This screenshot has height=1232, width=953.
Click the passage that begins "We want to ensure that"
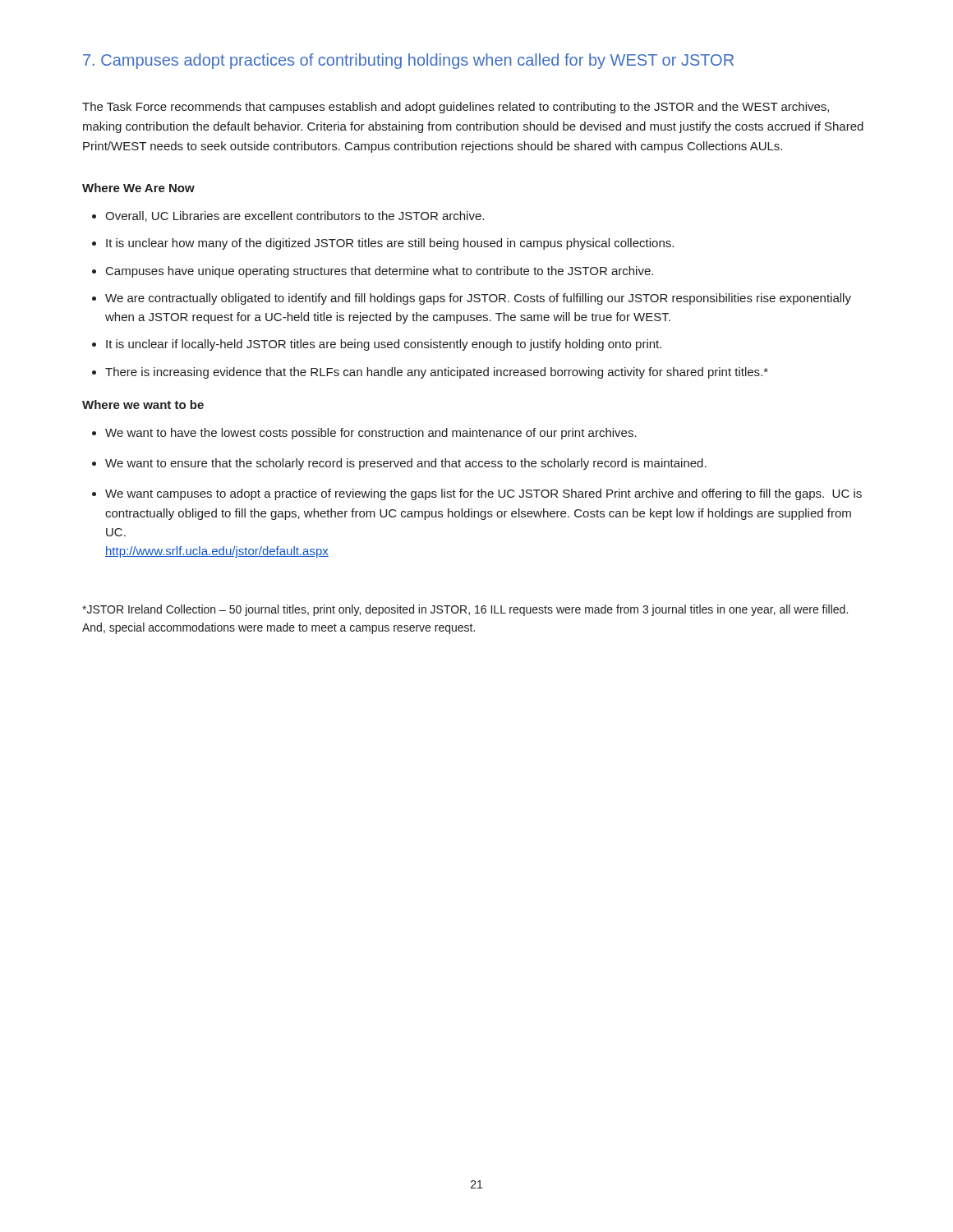pyautogui.click(x=476, y=463)
